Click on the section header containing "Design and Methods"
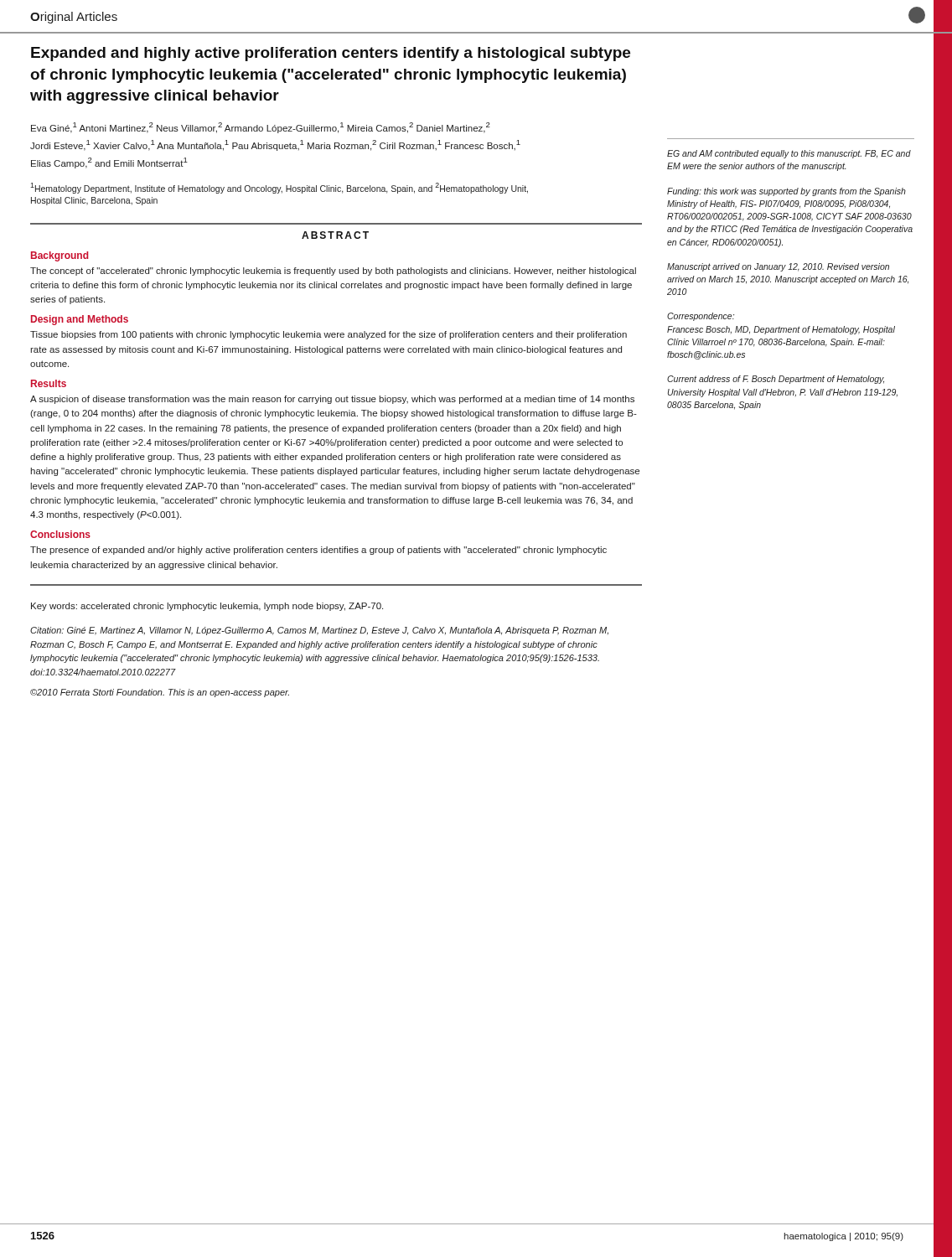This screenshot has height=1257, width=952. pos(79,319)
